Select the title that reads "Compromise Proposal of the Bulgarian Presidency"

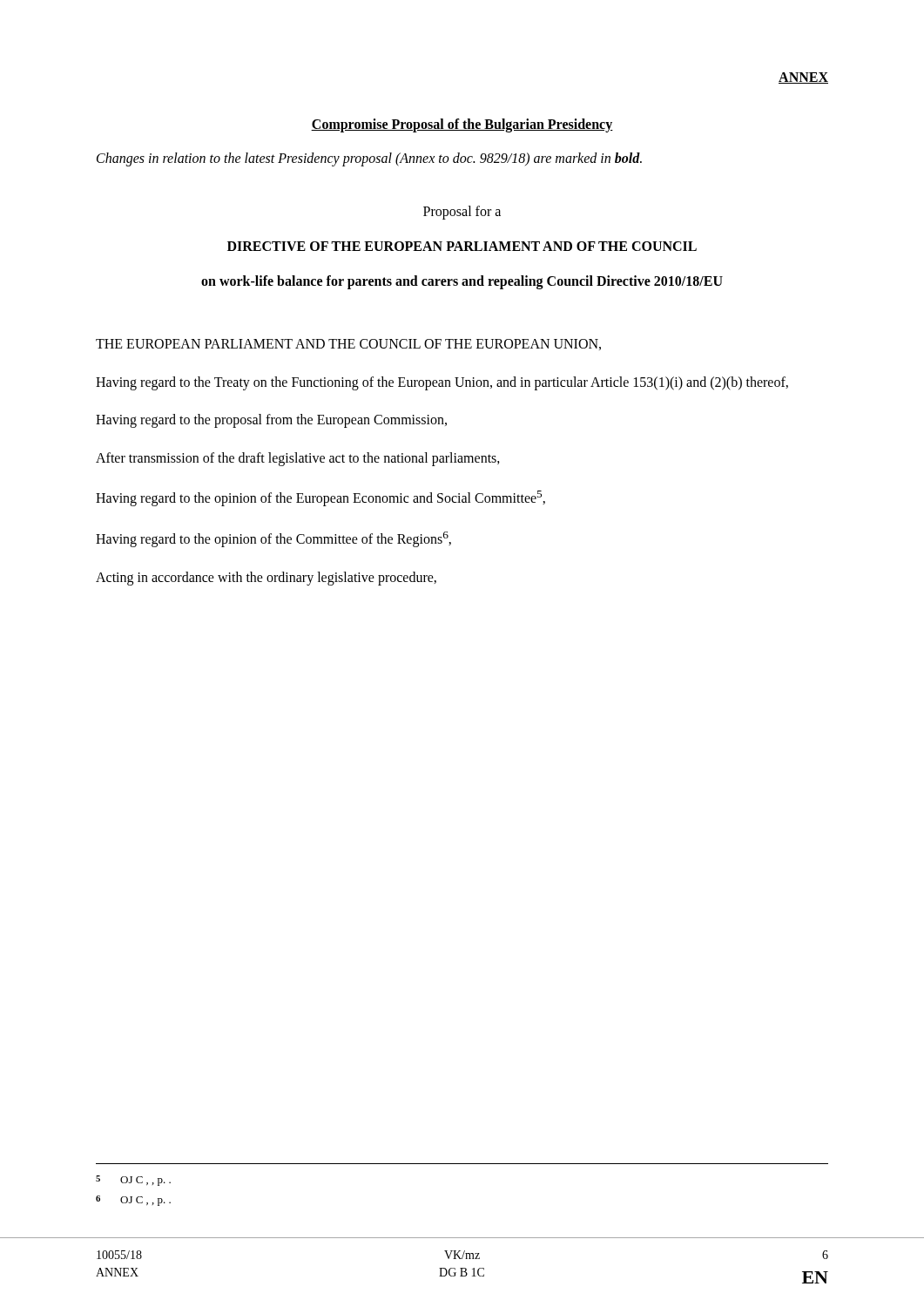(462, 124)
